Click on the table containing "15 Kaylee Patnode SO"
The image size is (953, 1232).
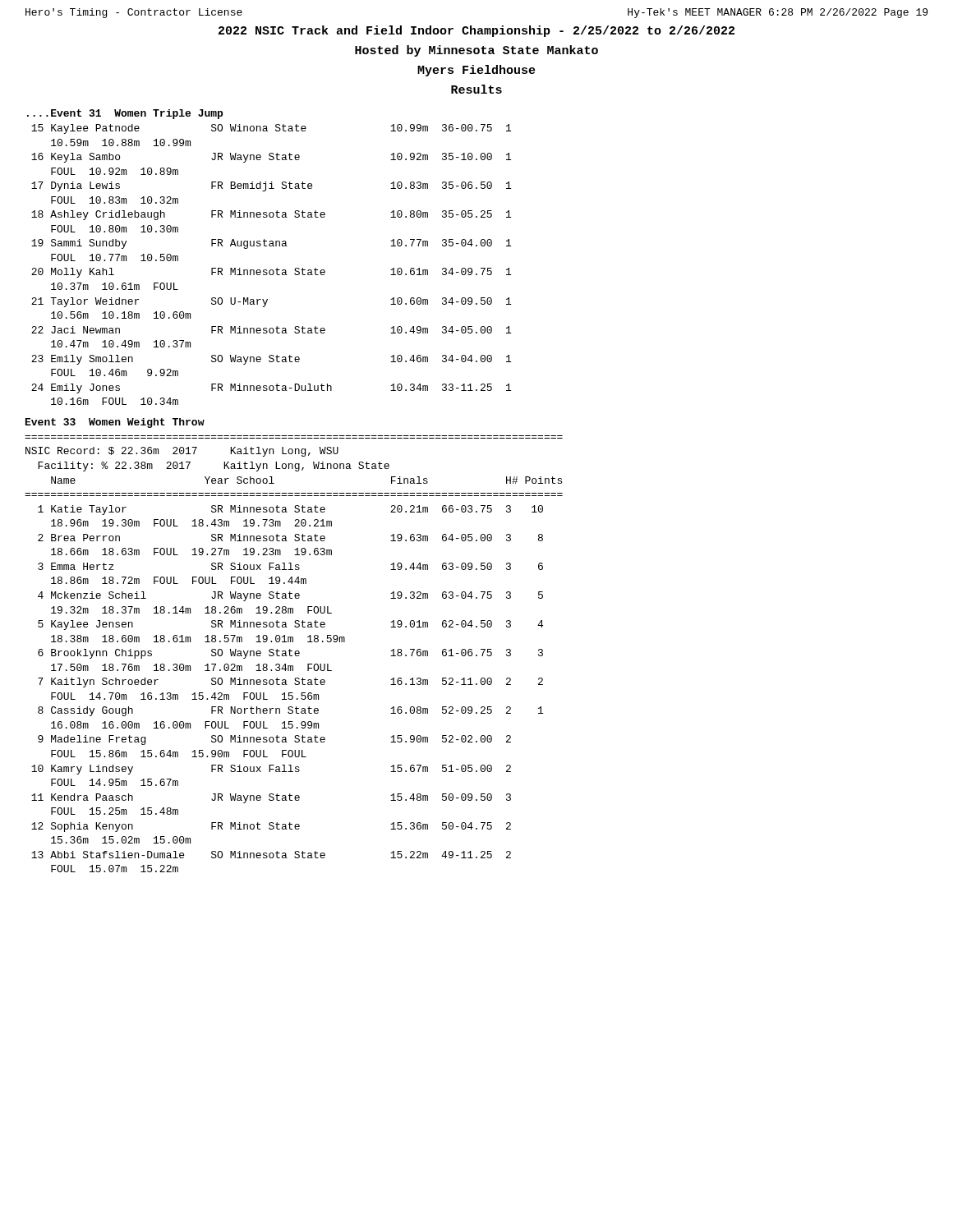[476, 266]
